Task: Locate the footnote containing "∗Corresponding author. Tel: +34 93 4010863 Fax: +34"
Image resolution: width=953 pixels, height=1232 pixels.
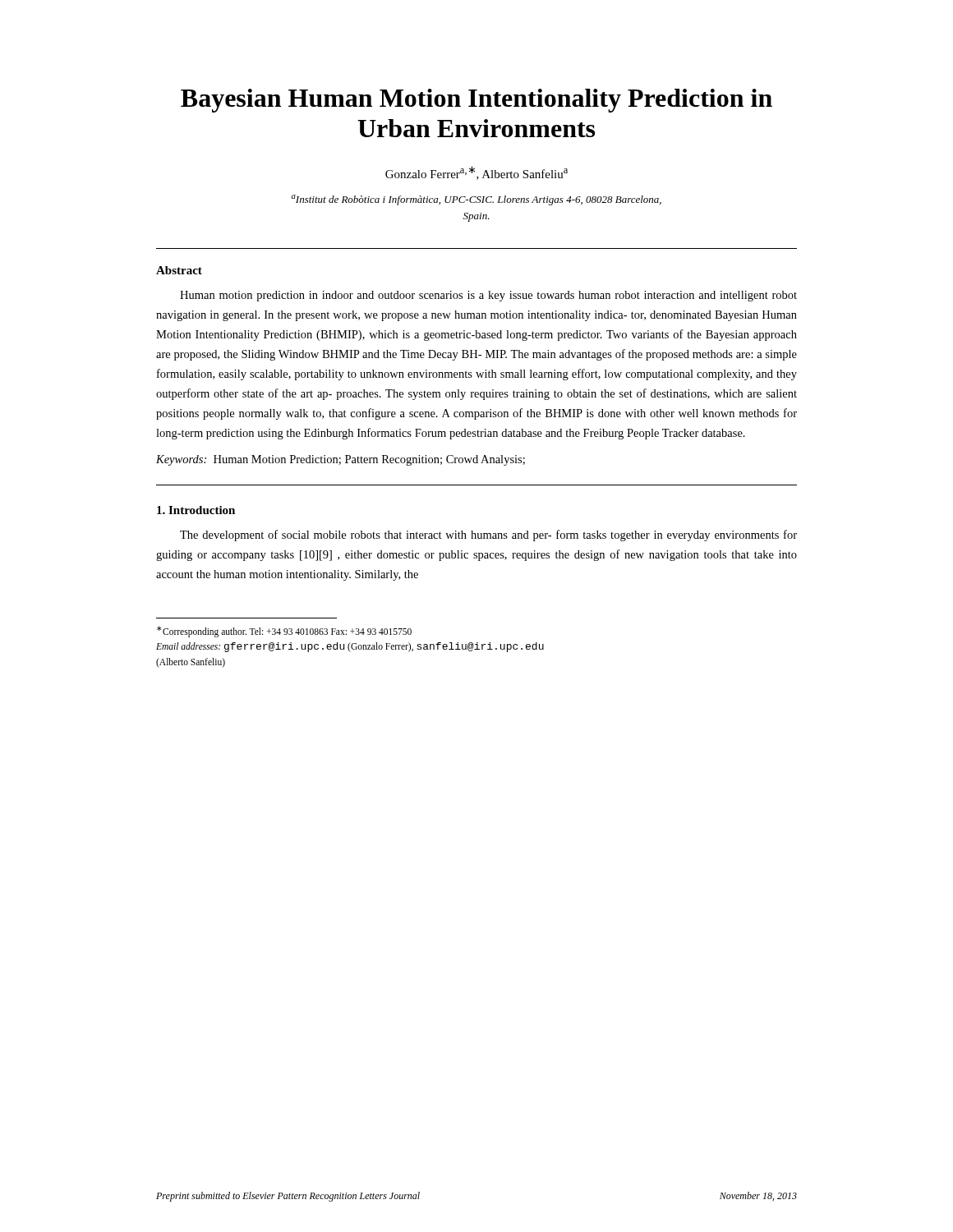Action: (350, 645)
